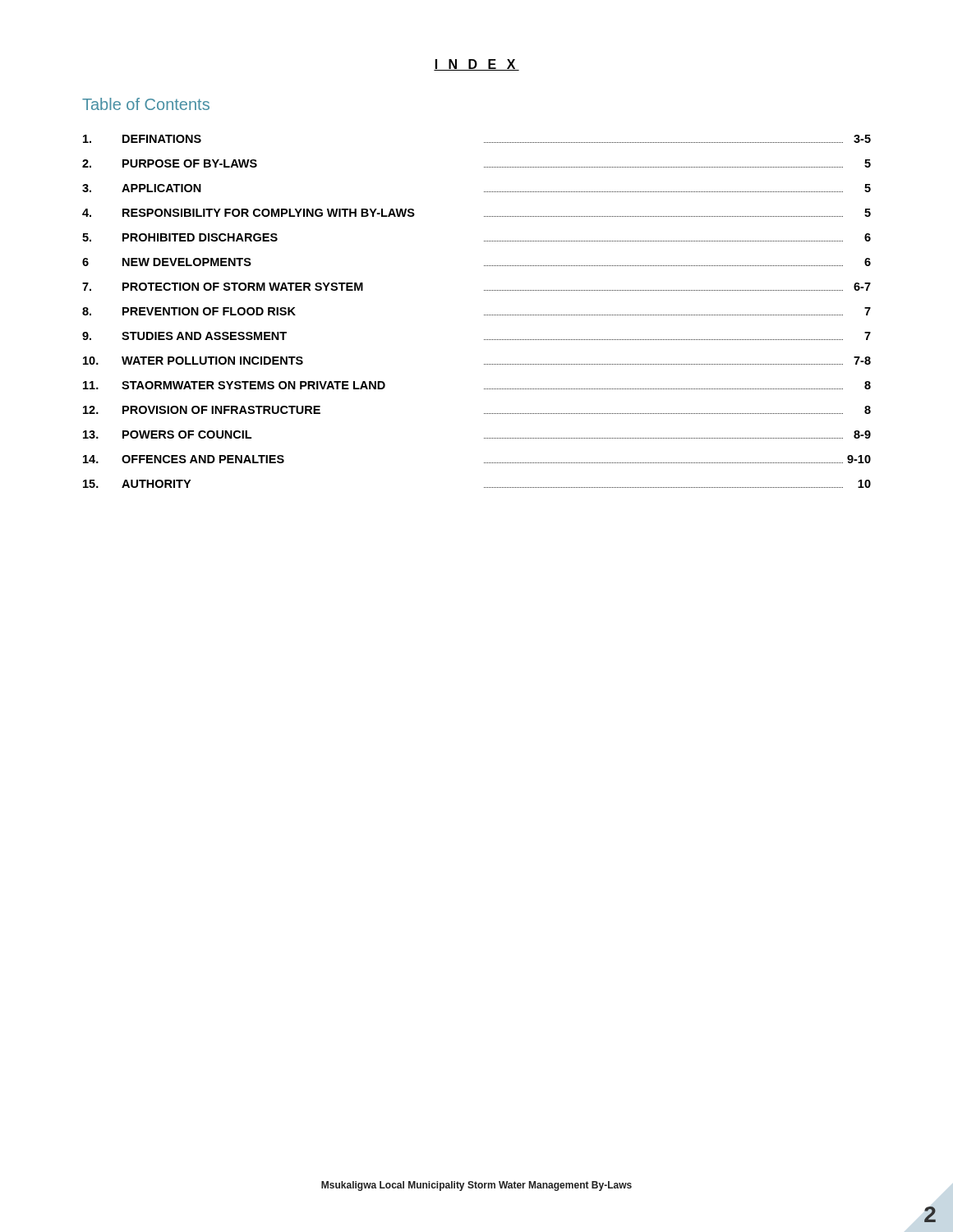Point to the region starting "DEFINATIONS 3-5"
Screen dimensions: 1232x953
tap(476, 139)
